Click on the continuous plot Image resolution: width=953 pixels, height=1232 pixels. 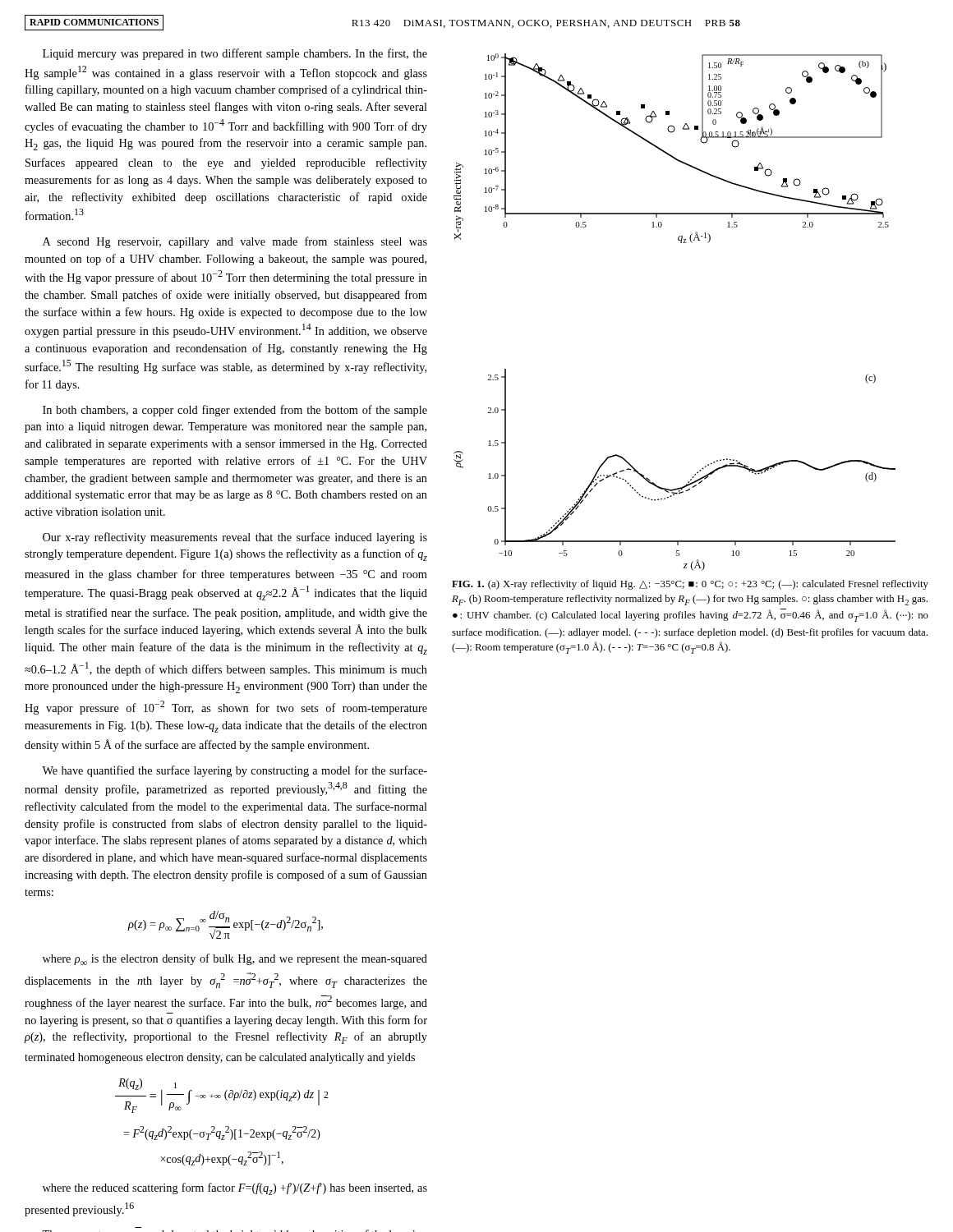point(690,201)
